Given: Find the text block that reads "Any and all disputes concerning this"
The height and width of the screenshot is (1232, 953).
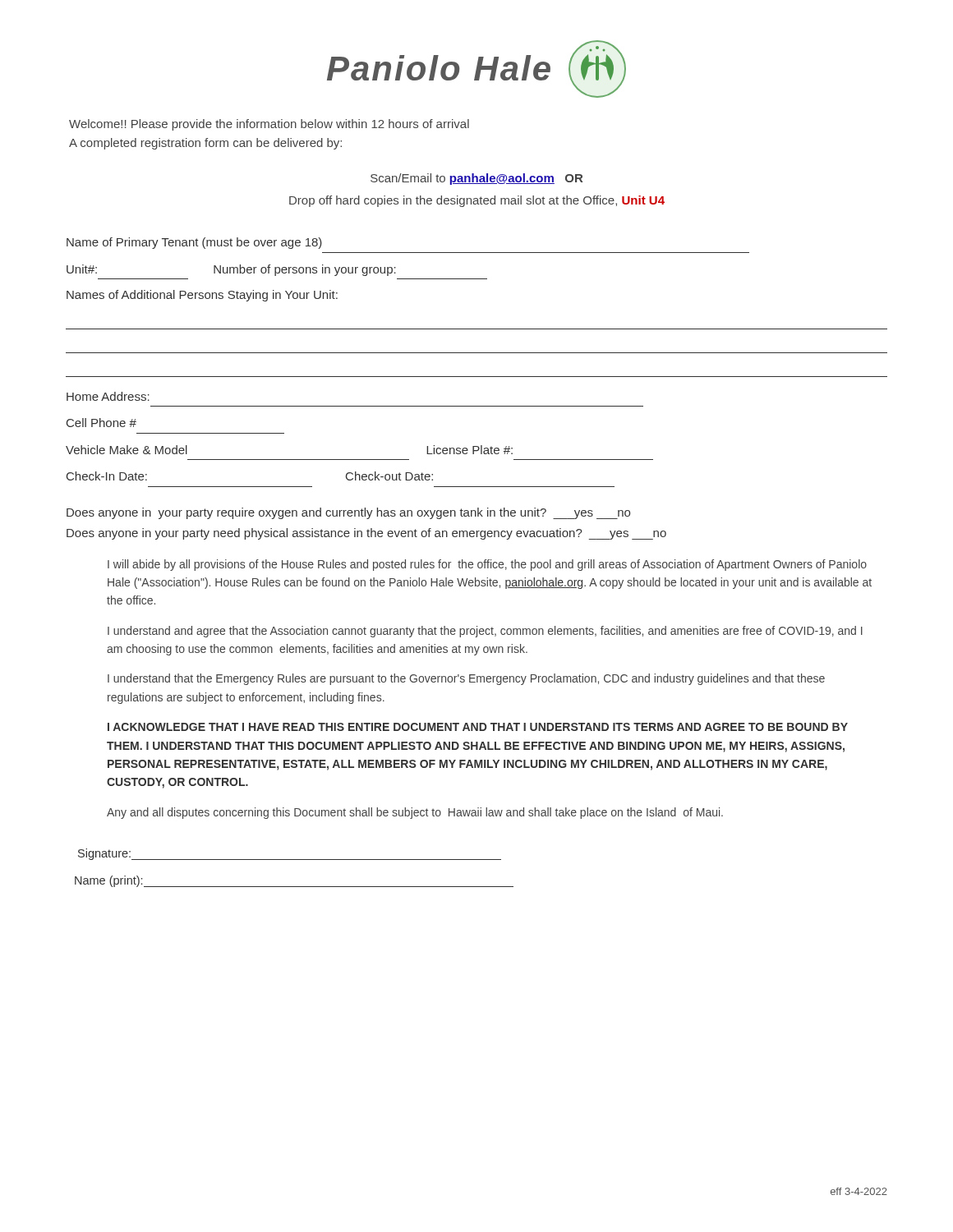Looking at the screenshot, I should pyautogui.click(x=415, y=812).
